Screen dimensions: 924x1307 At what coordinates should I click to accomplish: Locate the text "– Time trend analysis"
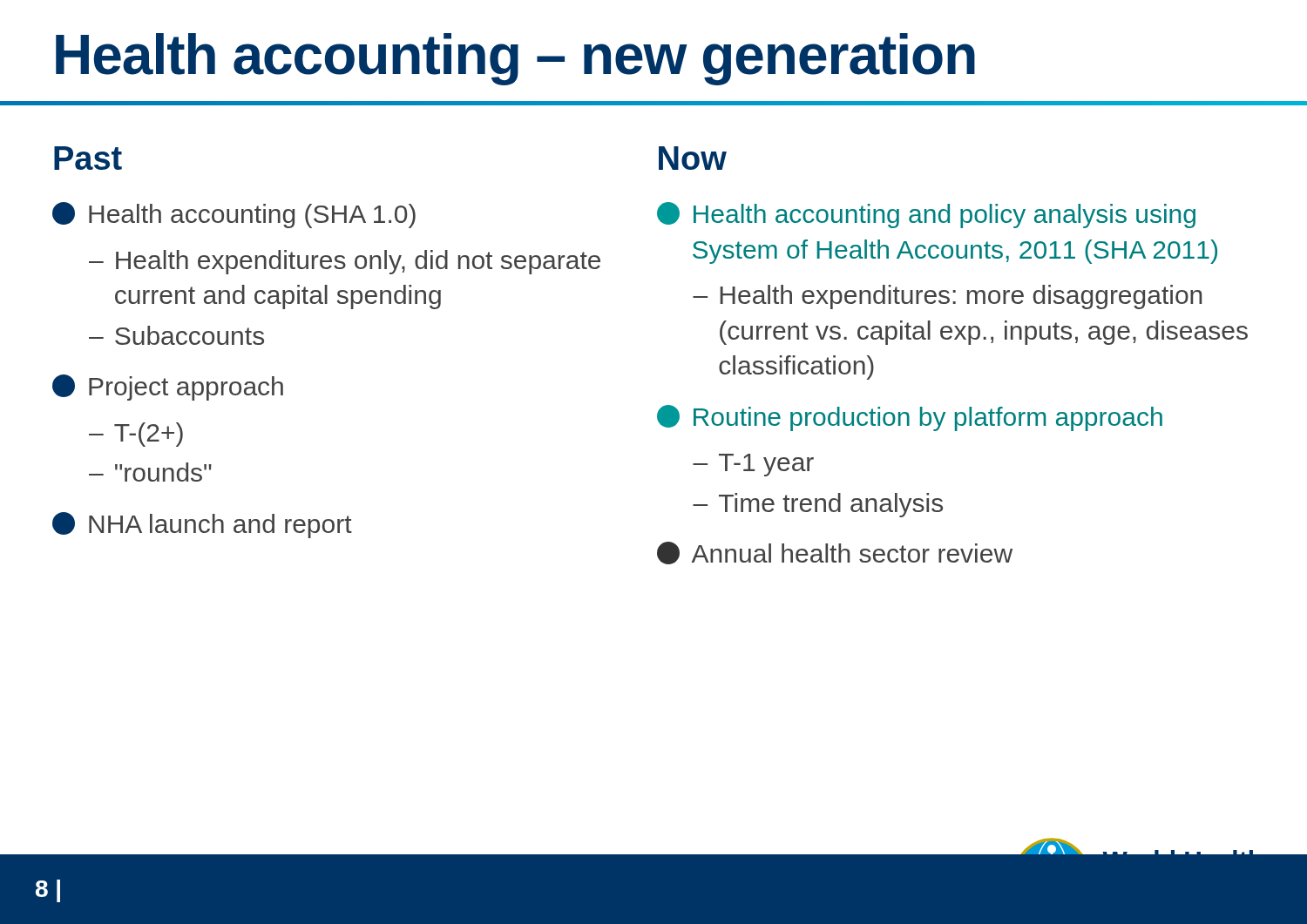tap(819, 503)
